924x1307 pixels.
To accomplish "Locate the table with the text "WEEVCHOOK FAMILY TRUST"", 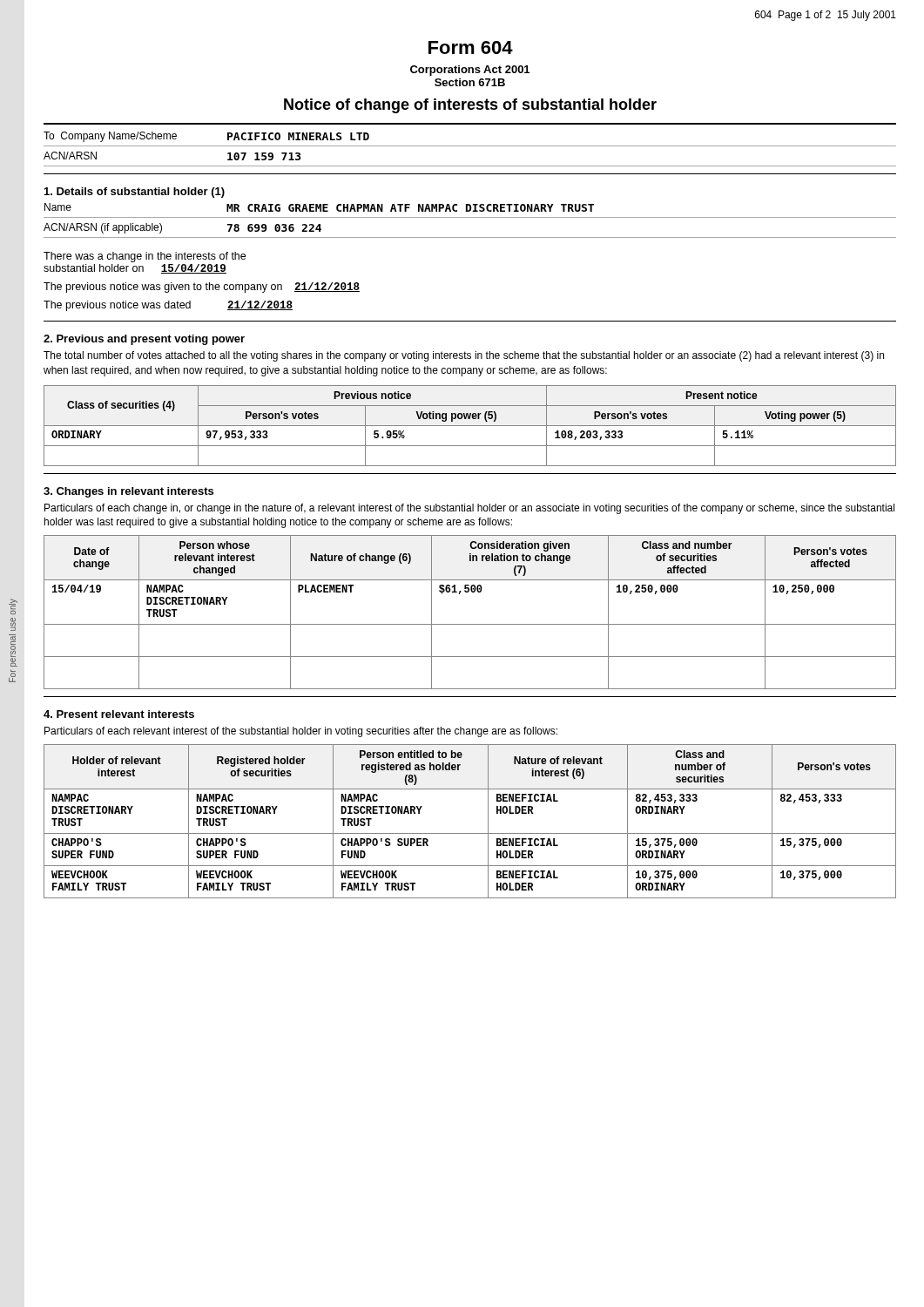I will click(470, 821).
